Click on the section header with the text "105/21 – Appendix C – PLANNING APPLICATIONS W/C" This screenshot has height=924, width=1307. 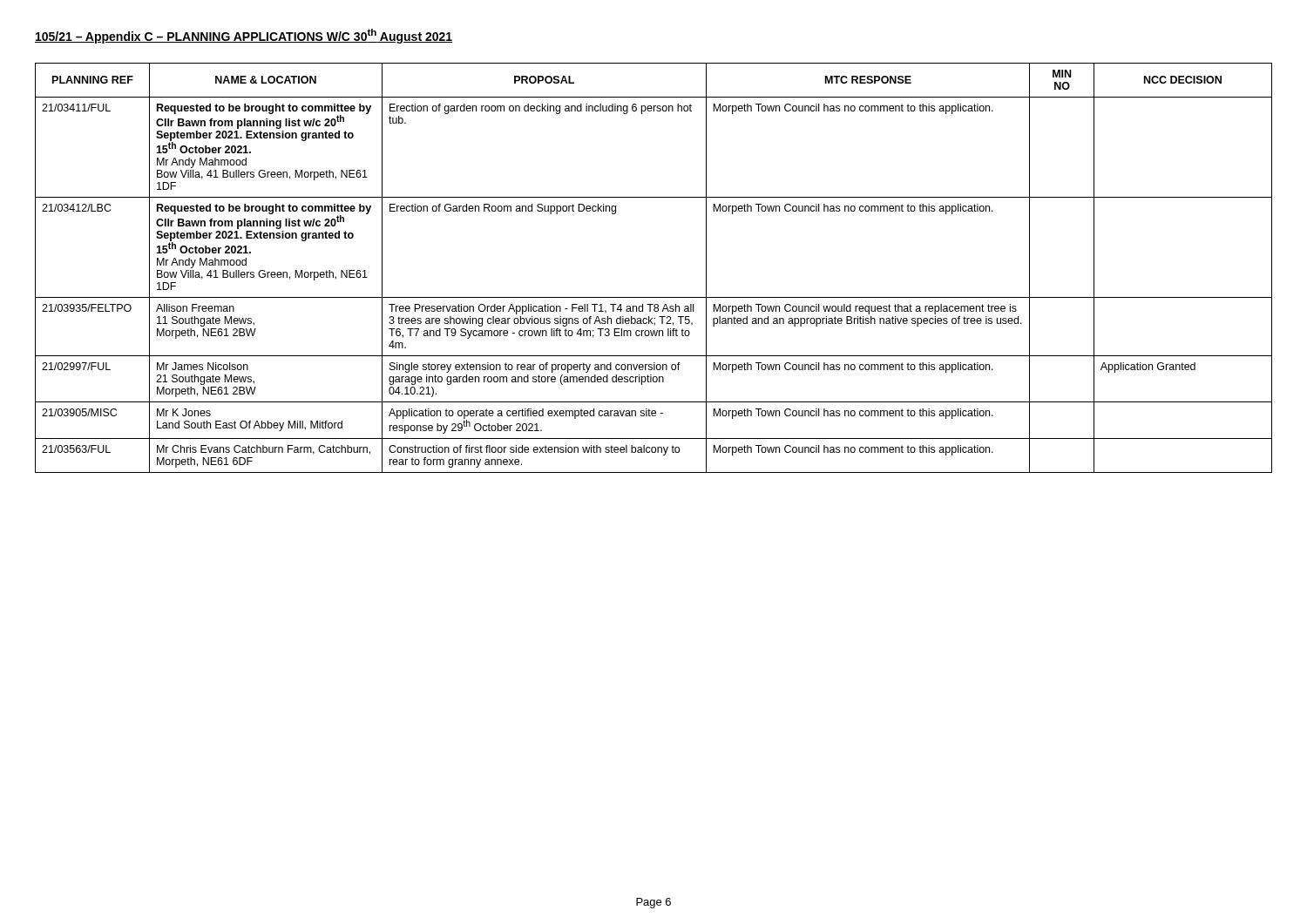[244, 35]
